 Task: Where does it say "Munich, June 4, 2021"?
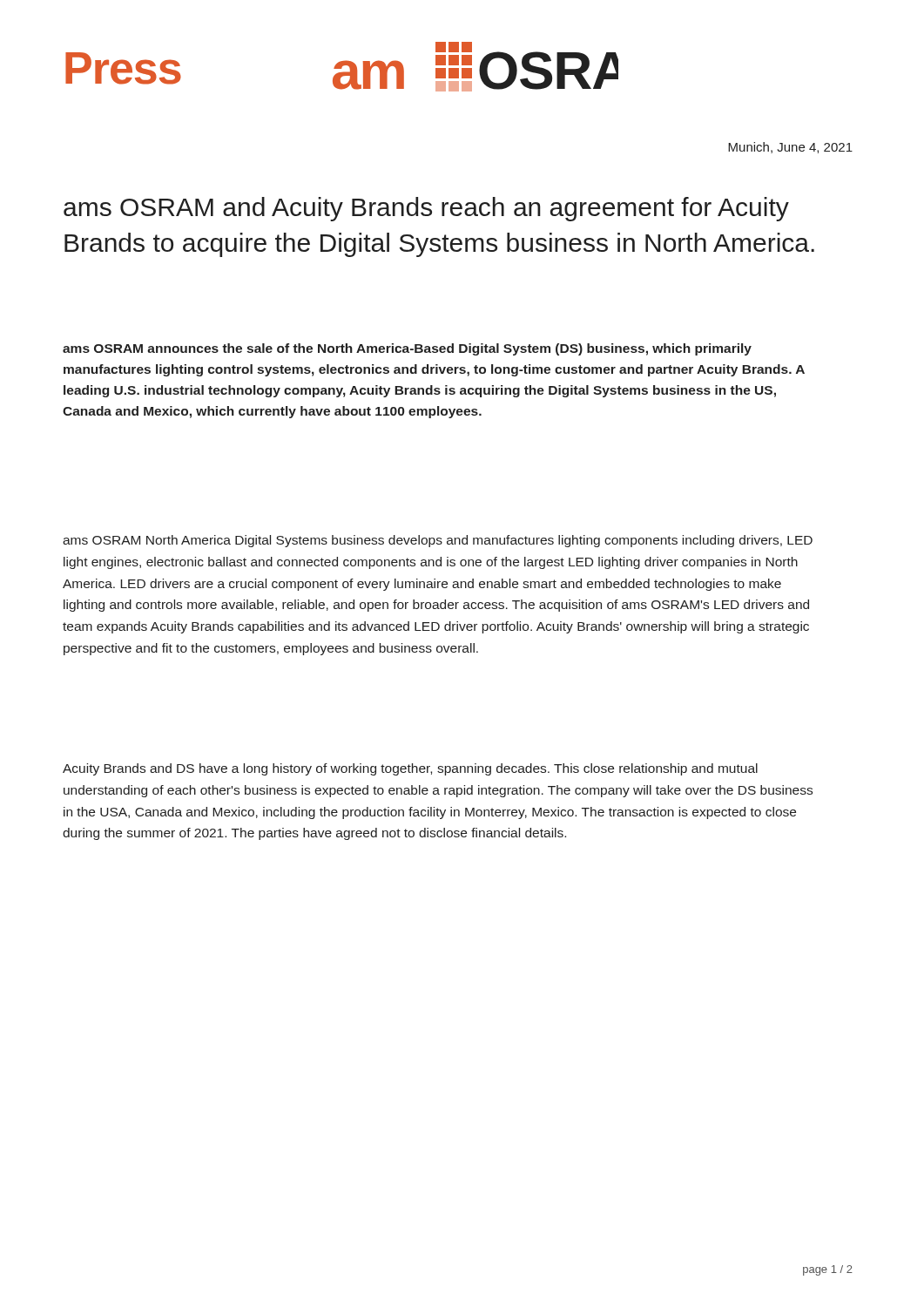790,147
